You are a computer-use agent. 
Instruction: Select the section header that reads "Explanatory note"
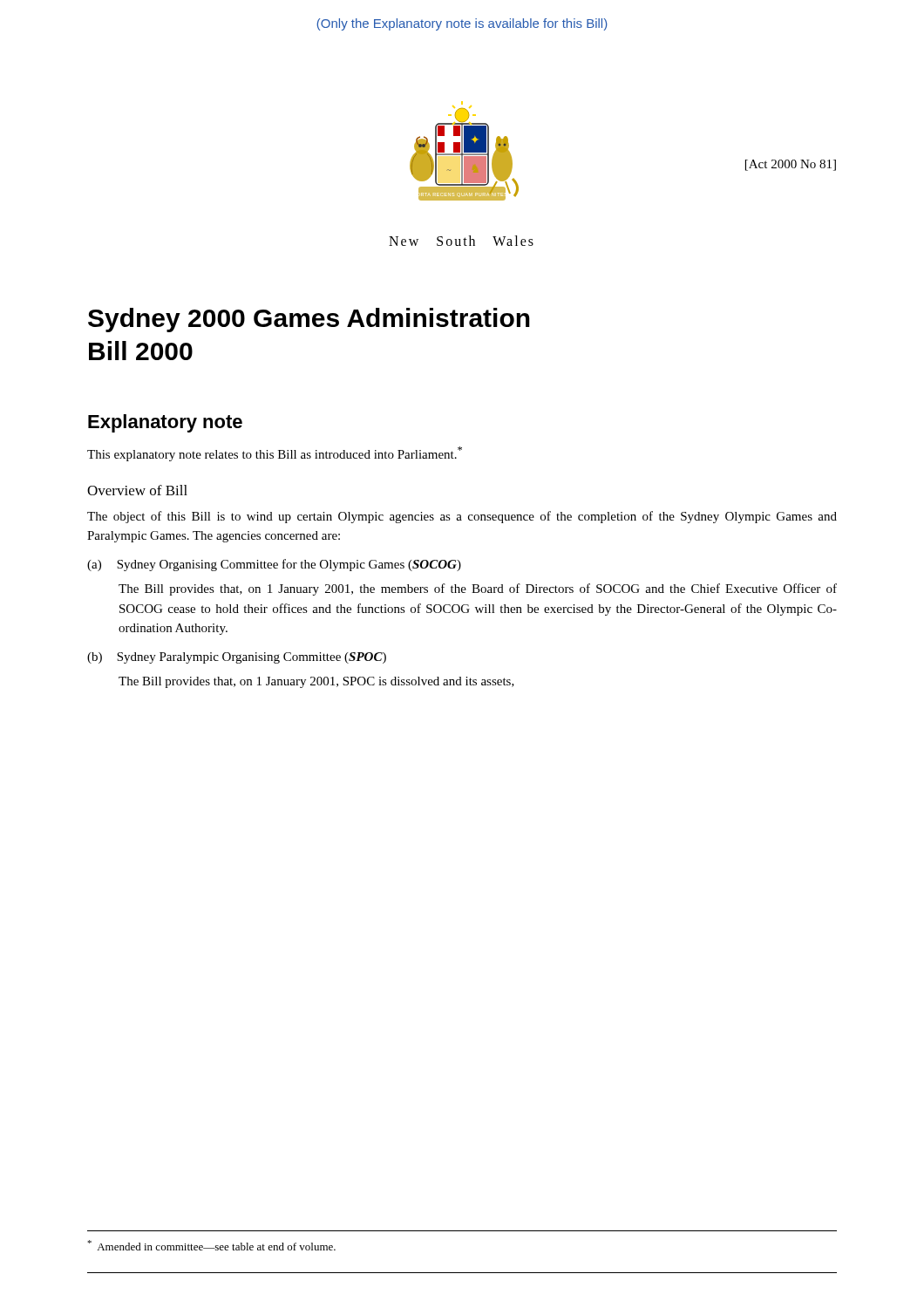pos(165,422)
